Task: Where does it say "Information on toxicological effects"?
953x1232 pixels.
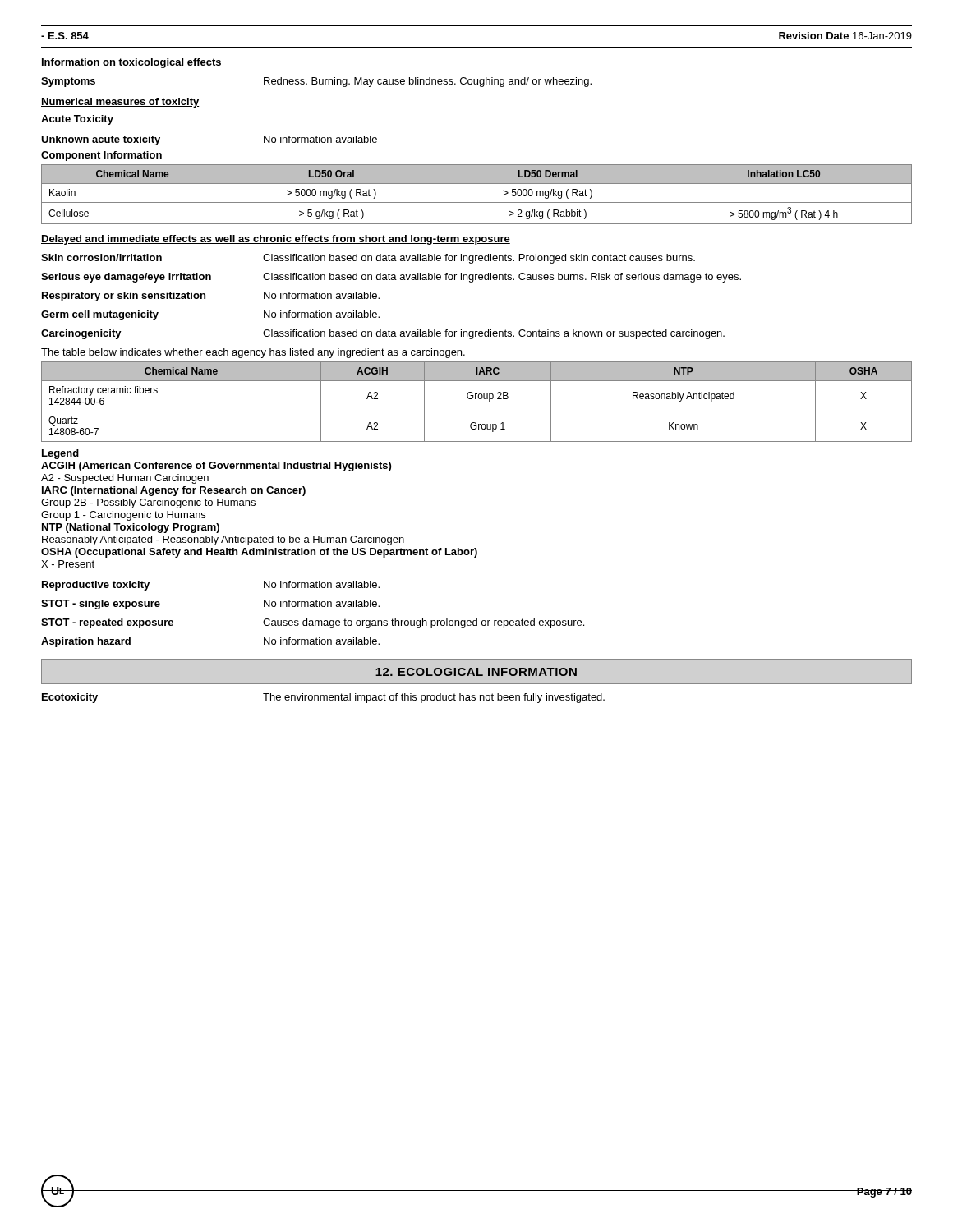Action: click(x=131, y=62)
